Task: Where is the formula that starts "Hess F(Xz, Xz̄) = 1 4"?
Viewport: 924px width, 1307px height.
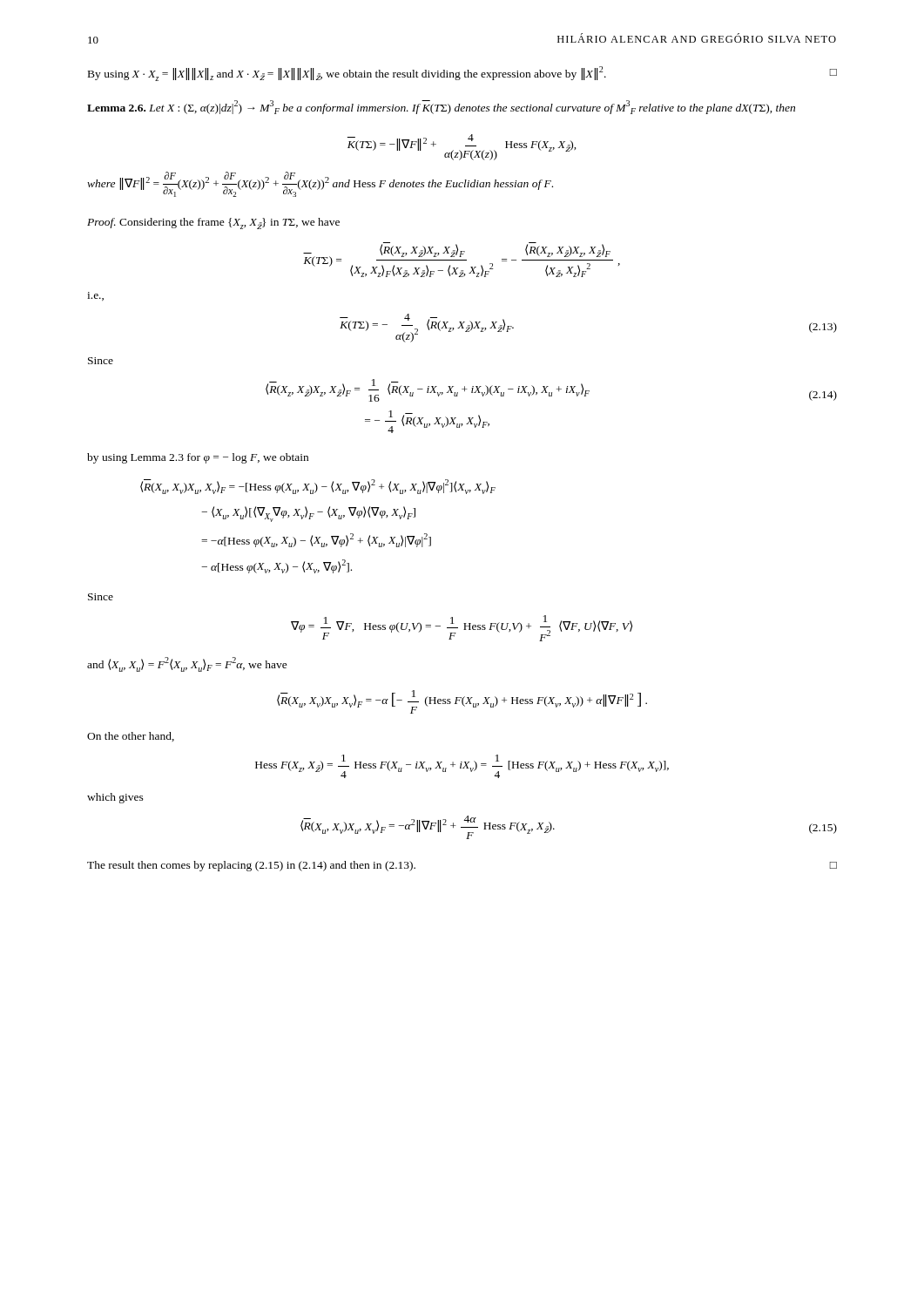Action: pyautogui.click(x=462, y=766)
